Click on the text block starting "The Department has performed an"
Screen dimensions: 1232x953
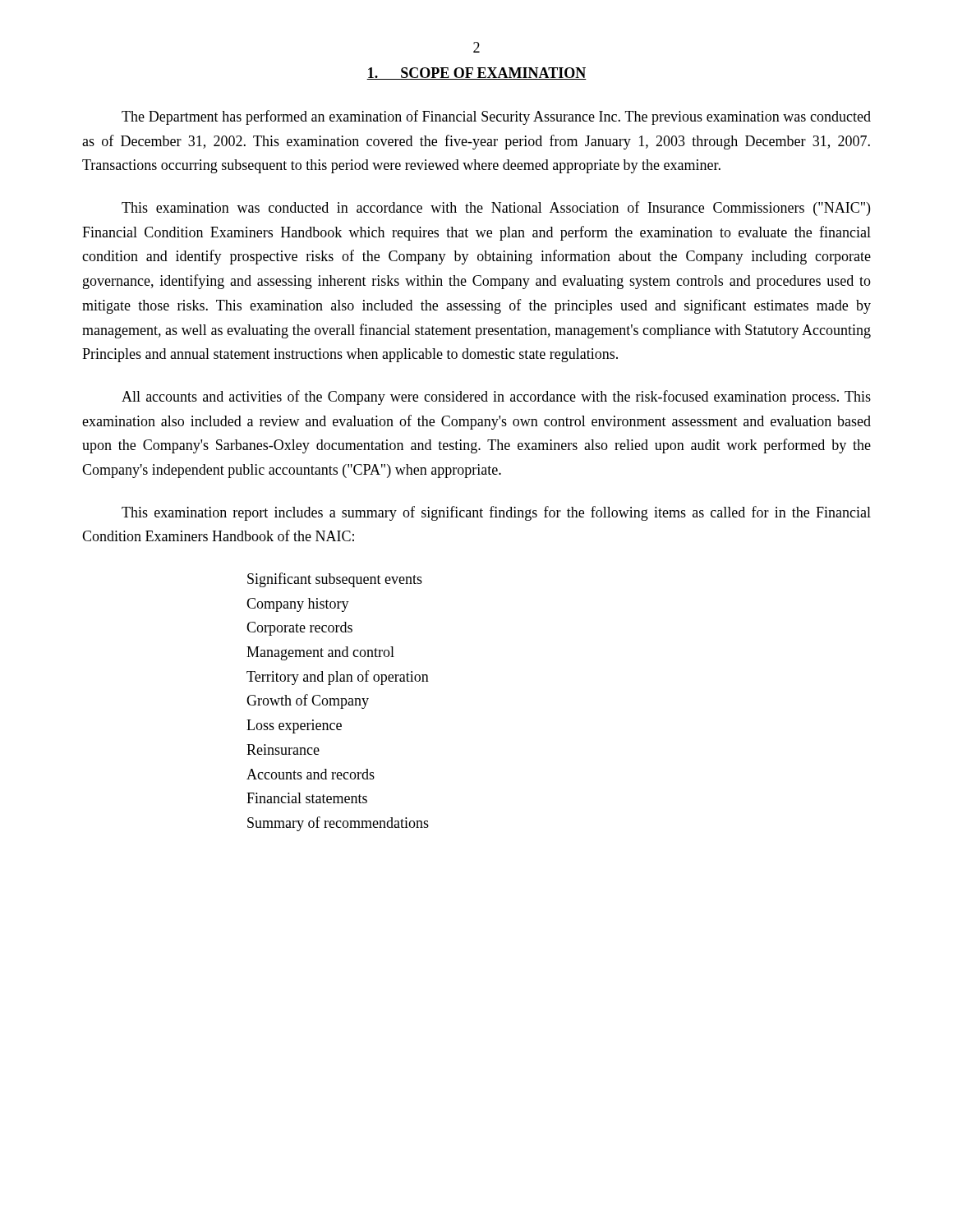point(476,141)
